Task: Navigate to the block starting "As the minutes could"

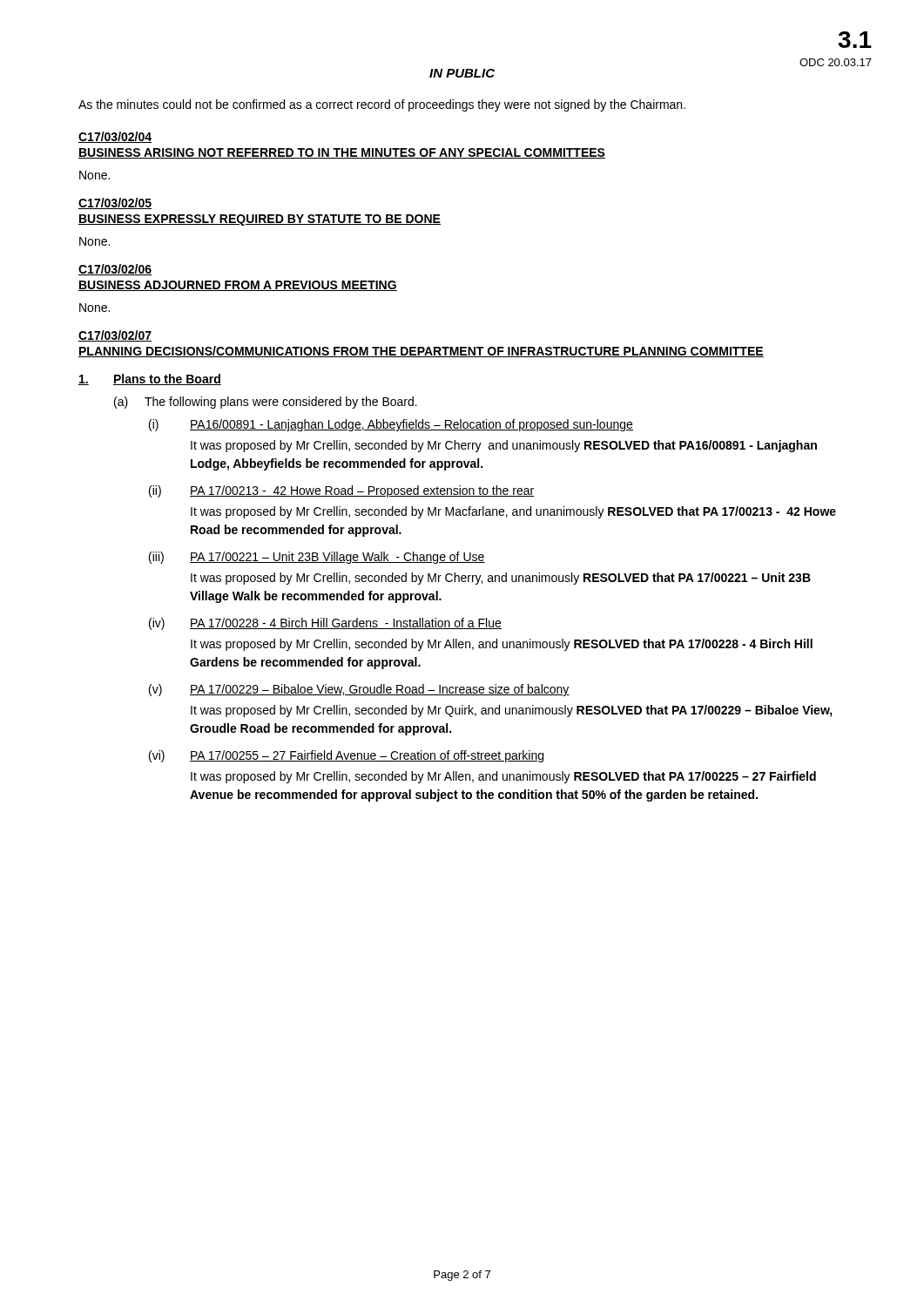Action: point(382,105)
